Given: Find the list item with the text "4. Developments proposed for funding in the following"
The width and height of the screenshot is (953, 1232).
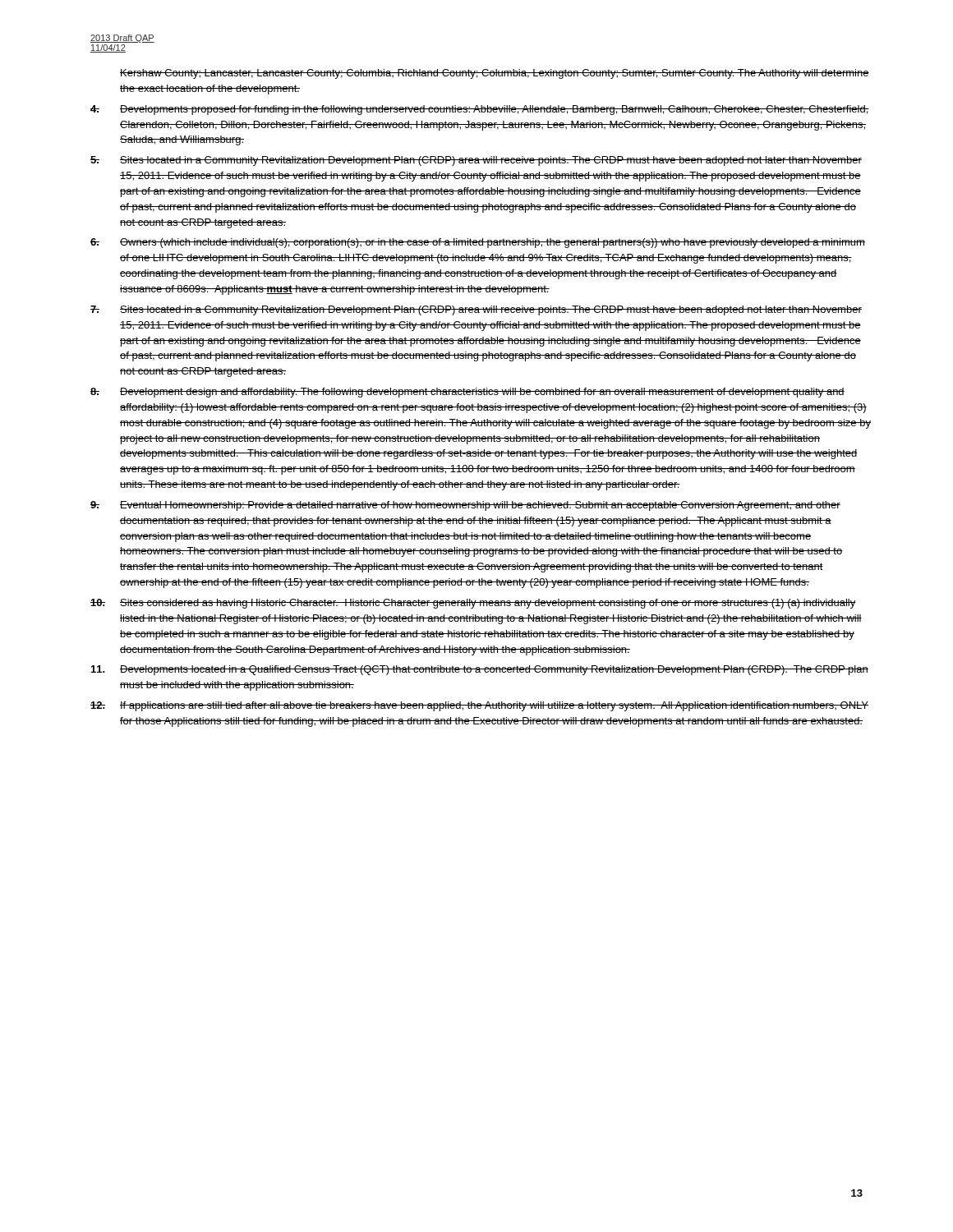Looking at the screenshot, I should [481, 125].
